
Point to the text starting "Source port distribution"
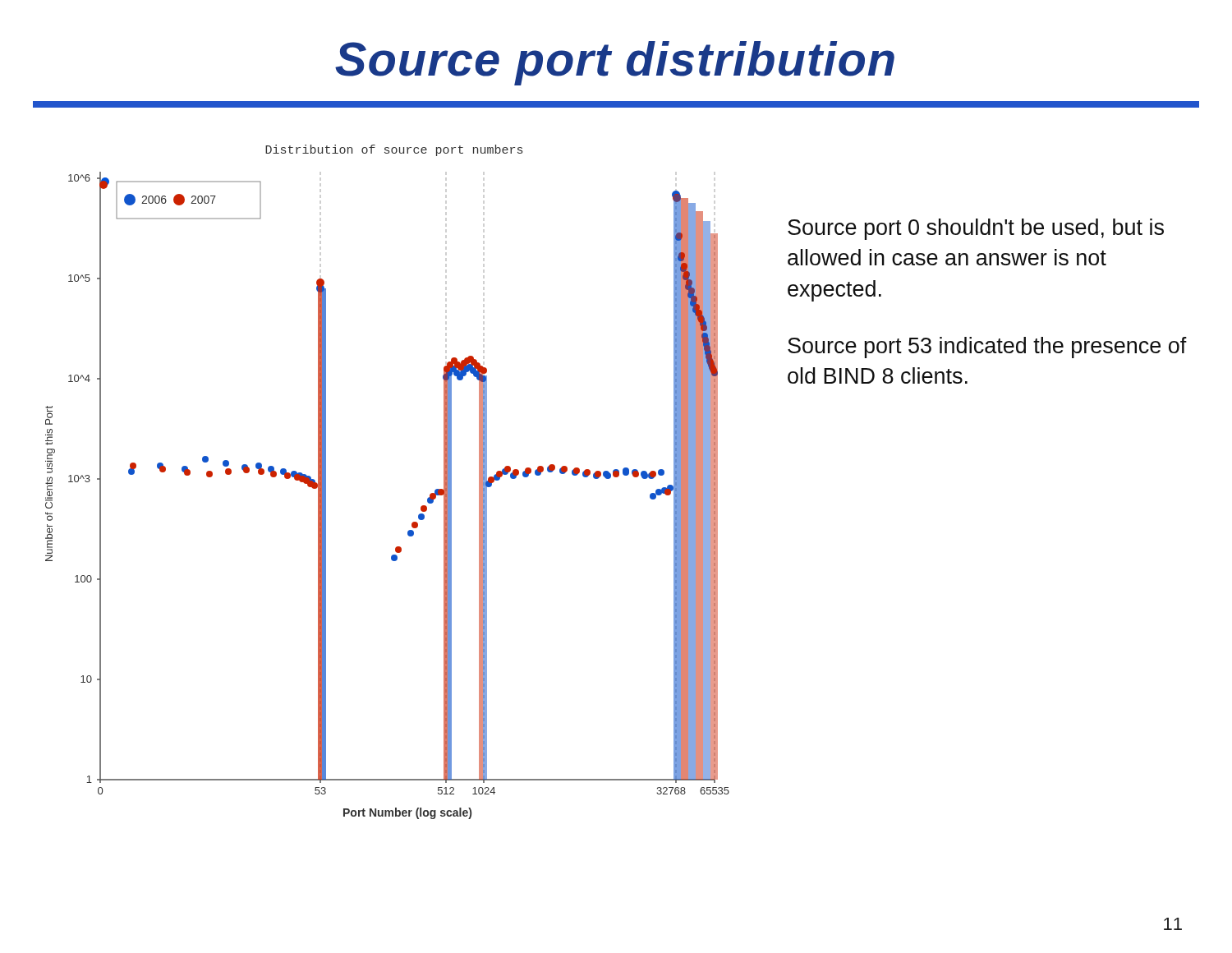point(616,59)
